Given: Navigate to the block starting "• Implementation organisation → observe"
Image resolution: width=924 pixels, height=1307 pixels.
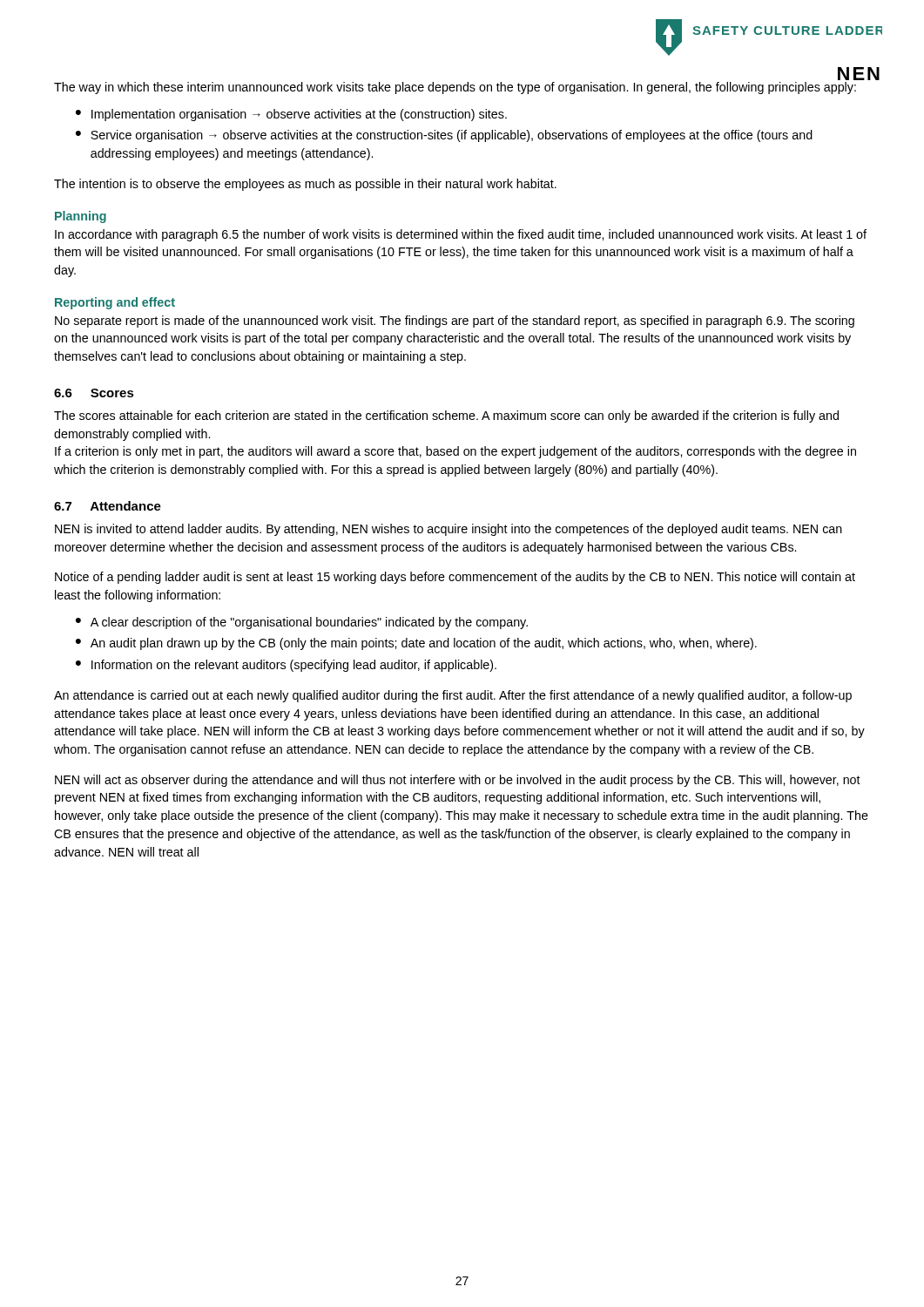Looking at the screenshot, I should [291, 114].
